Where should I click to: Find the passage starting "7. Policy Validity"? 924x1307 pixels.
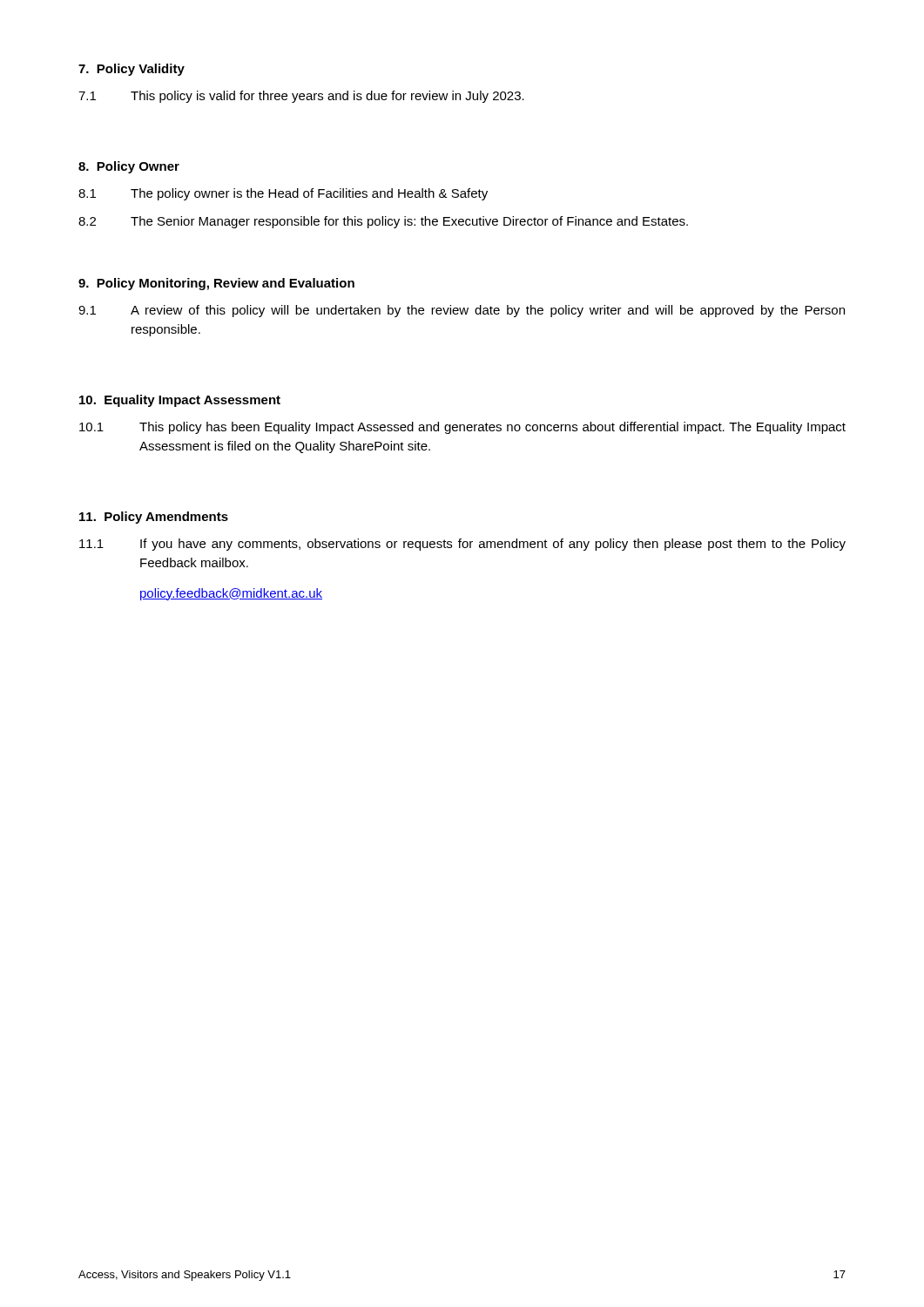click(x=131, y=68)
